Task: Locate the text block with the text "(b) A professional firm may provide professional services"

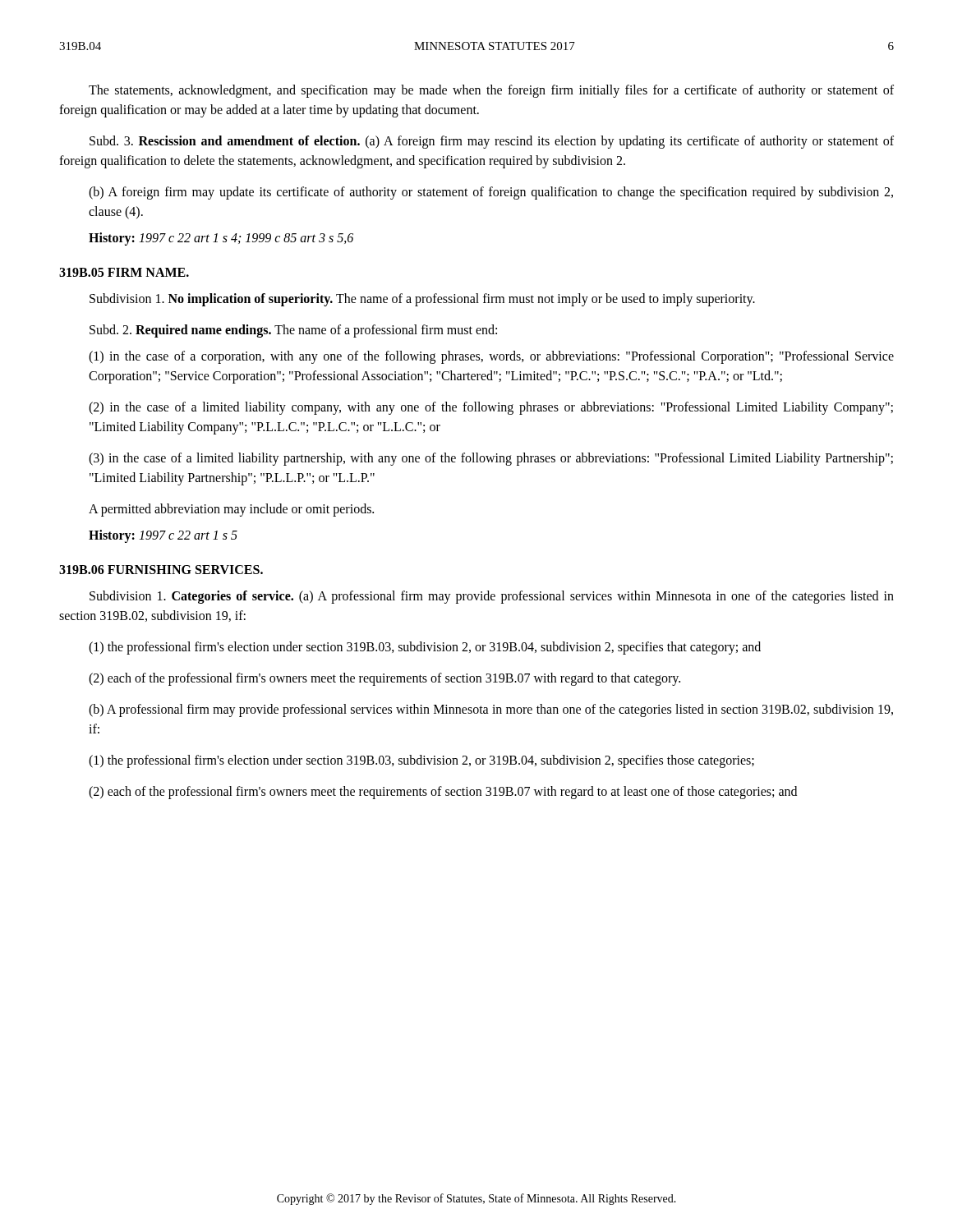Action: point(476,719)
